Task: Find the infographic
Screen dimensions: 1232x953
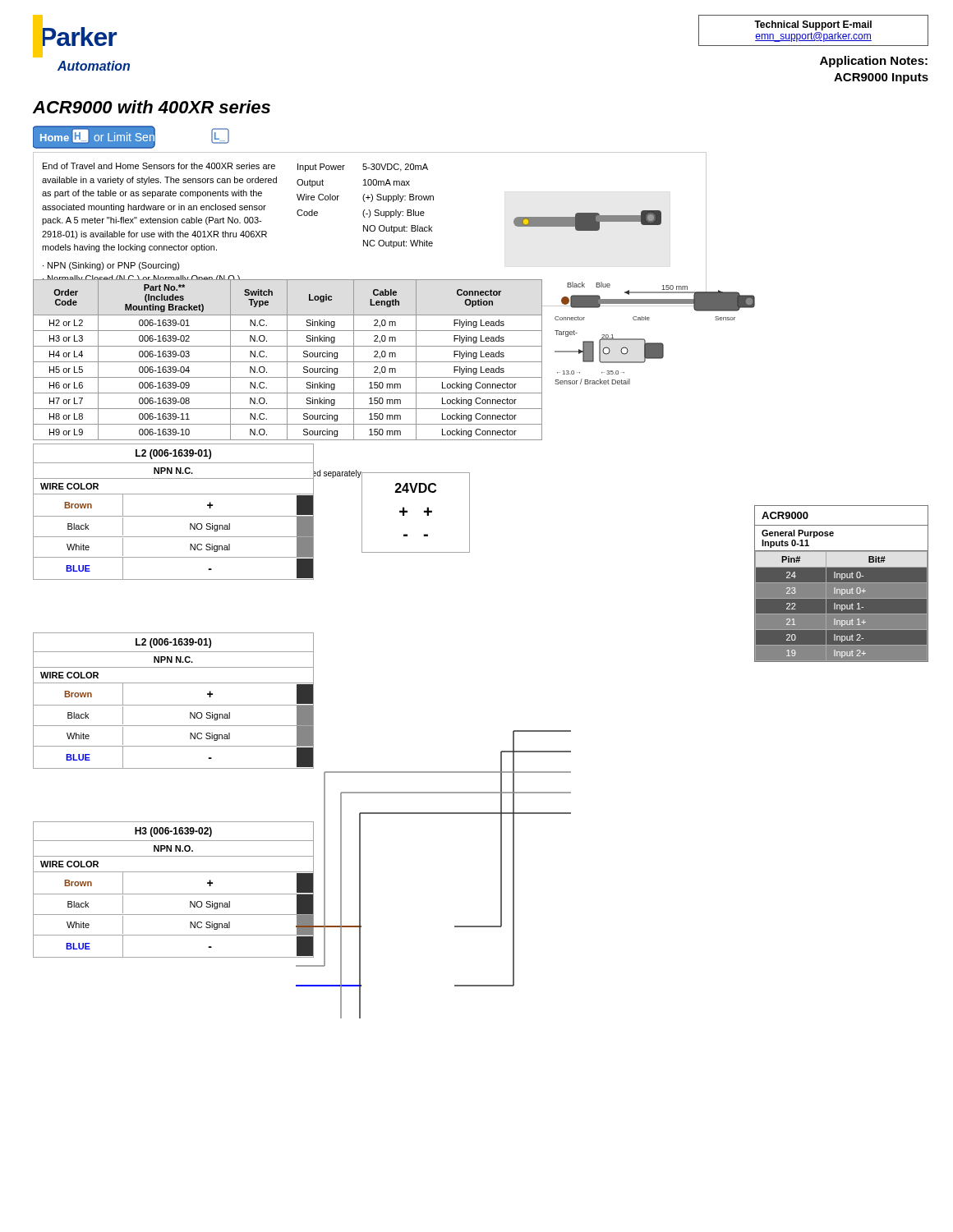Action: pos(152,137)
